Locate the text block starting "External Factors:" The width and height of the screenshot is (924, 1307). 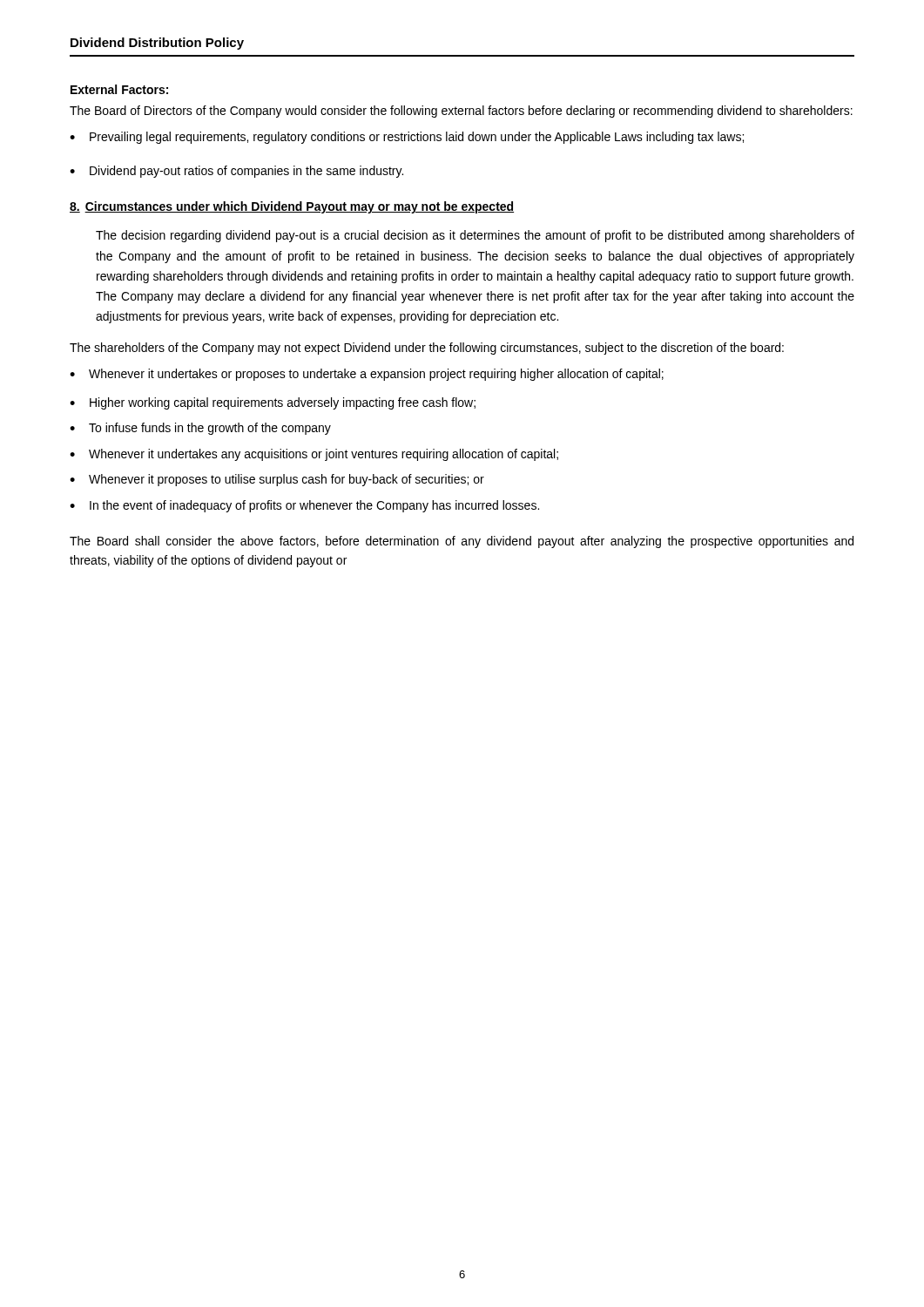tap(119, 90)
